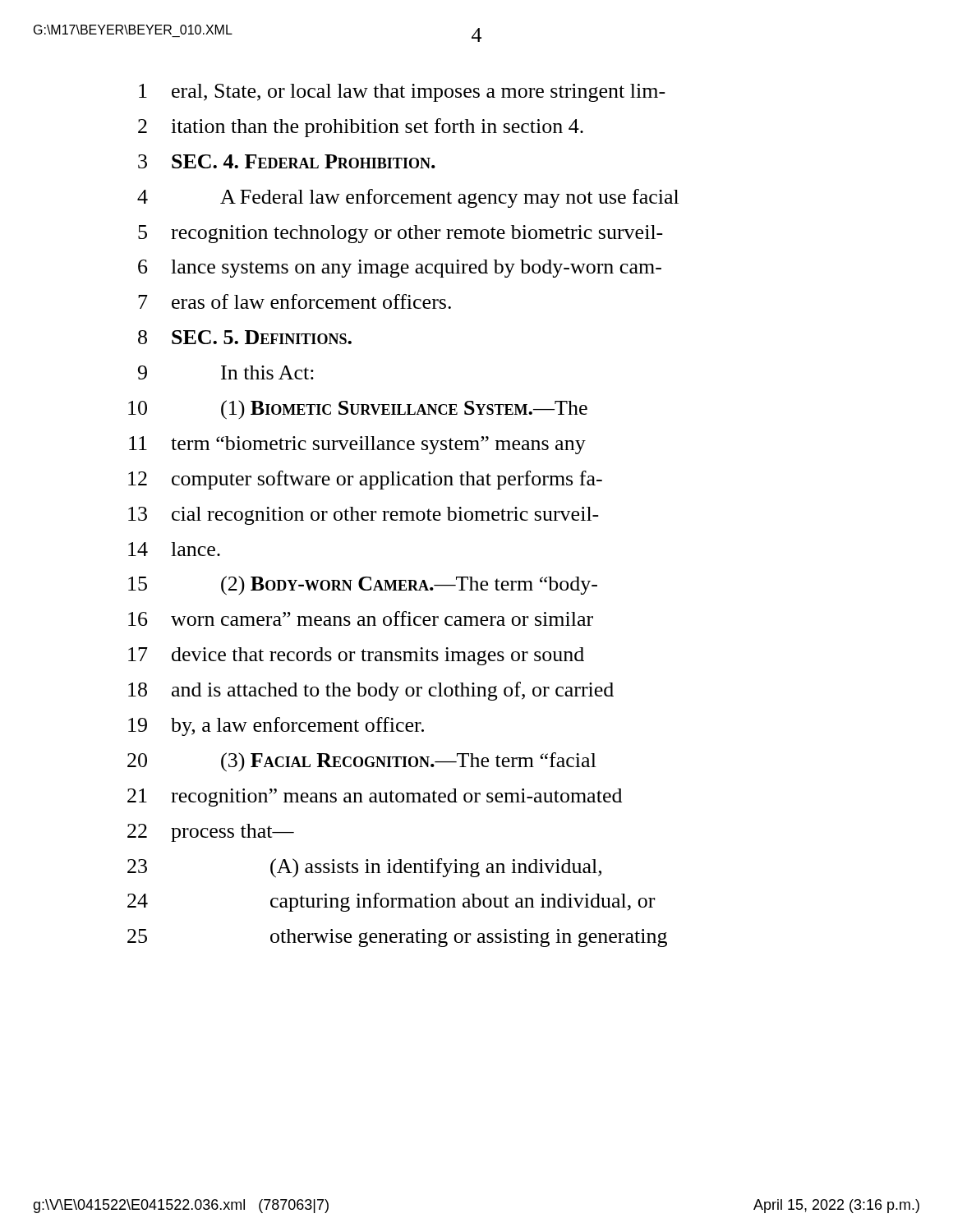This screenshot has width=953, height=1232.
Task: Click on the text block containing "1 eral, State,"
Action: (493, 92)
